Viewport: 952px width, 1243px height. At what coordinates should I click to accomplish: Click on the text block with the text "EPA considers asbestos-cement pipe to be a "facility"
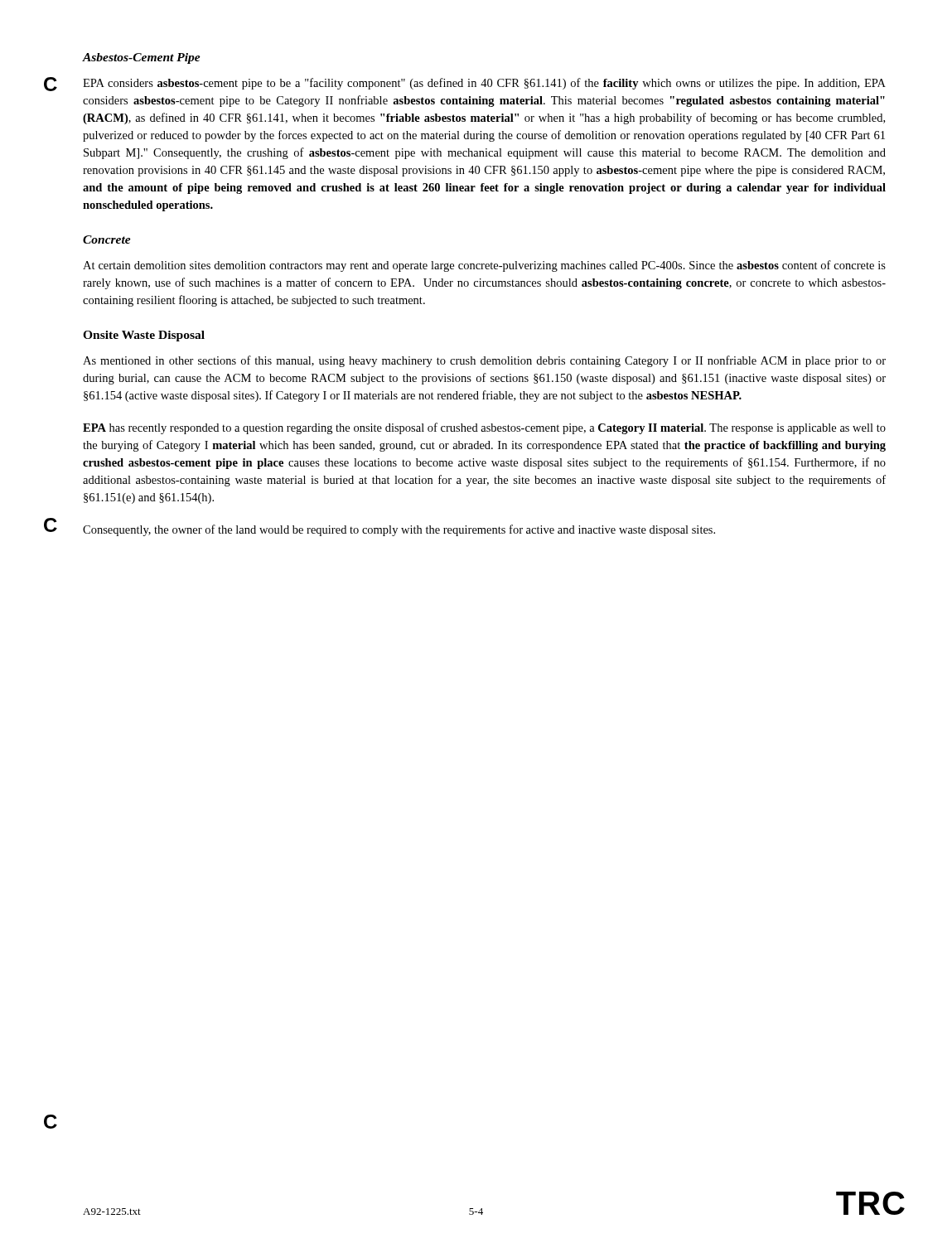484,144
